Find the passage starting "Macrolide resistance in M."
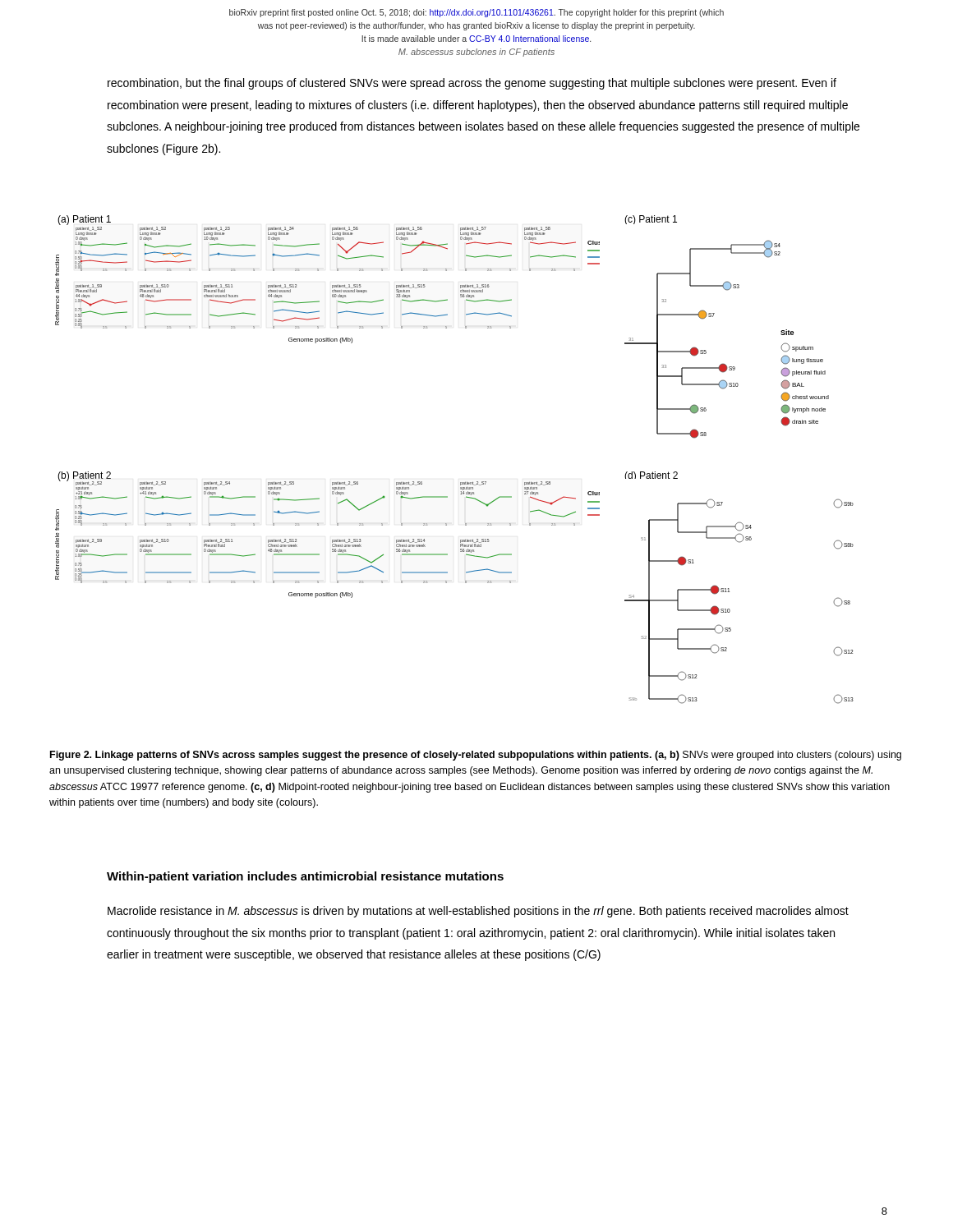The width and height of the screenshot is (953, 1232). 478,933
